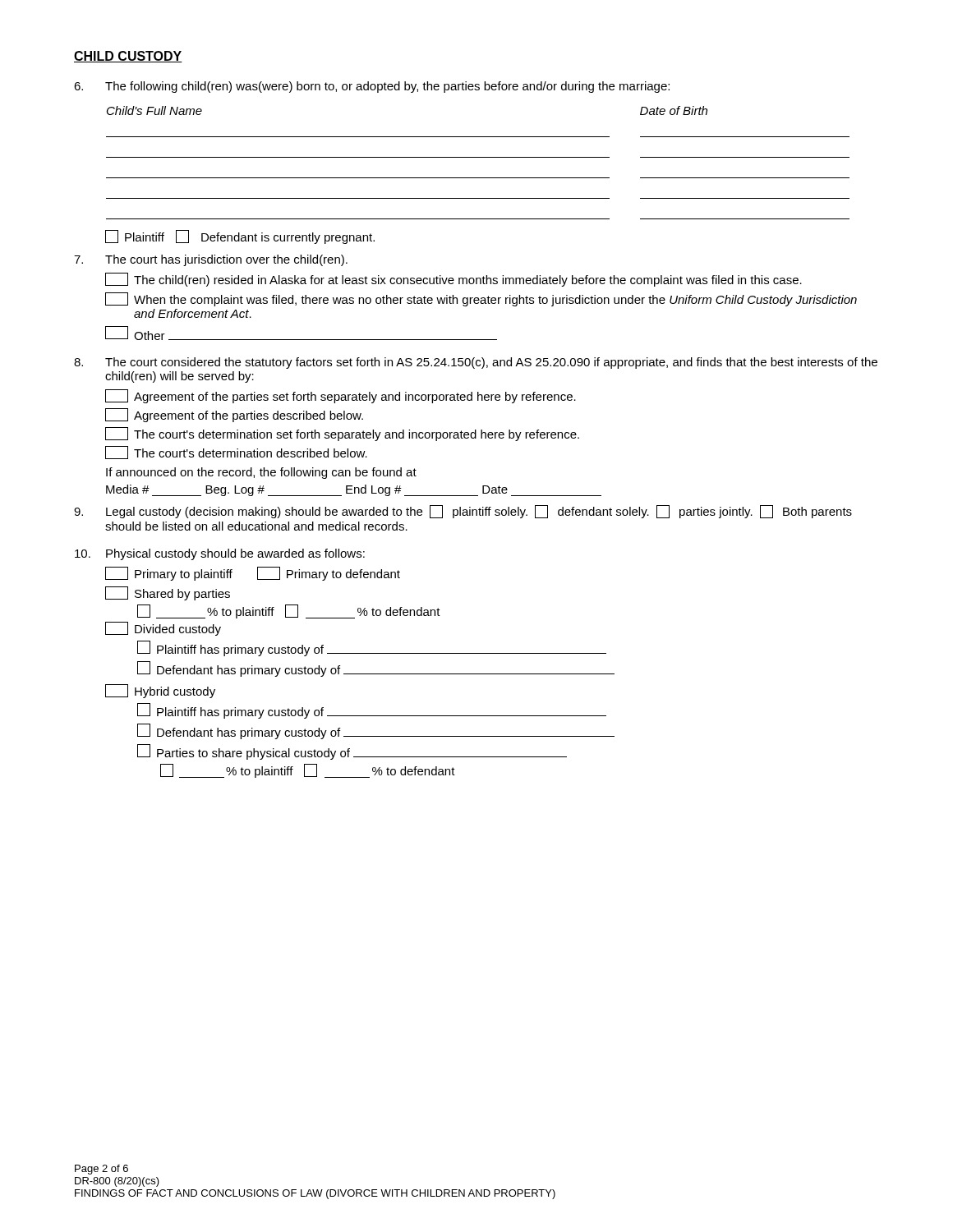This screenshot has height=1232, width=953.
Task: Select the text block starting "9. Legal custody (decision making) should be"
Action: pos(476,519)
